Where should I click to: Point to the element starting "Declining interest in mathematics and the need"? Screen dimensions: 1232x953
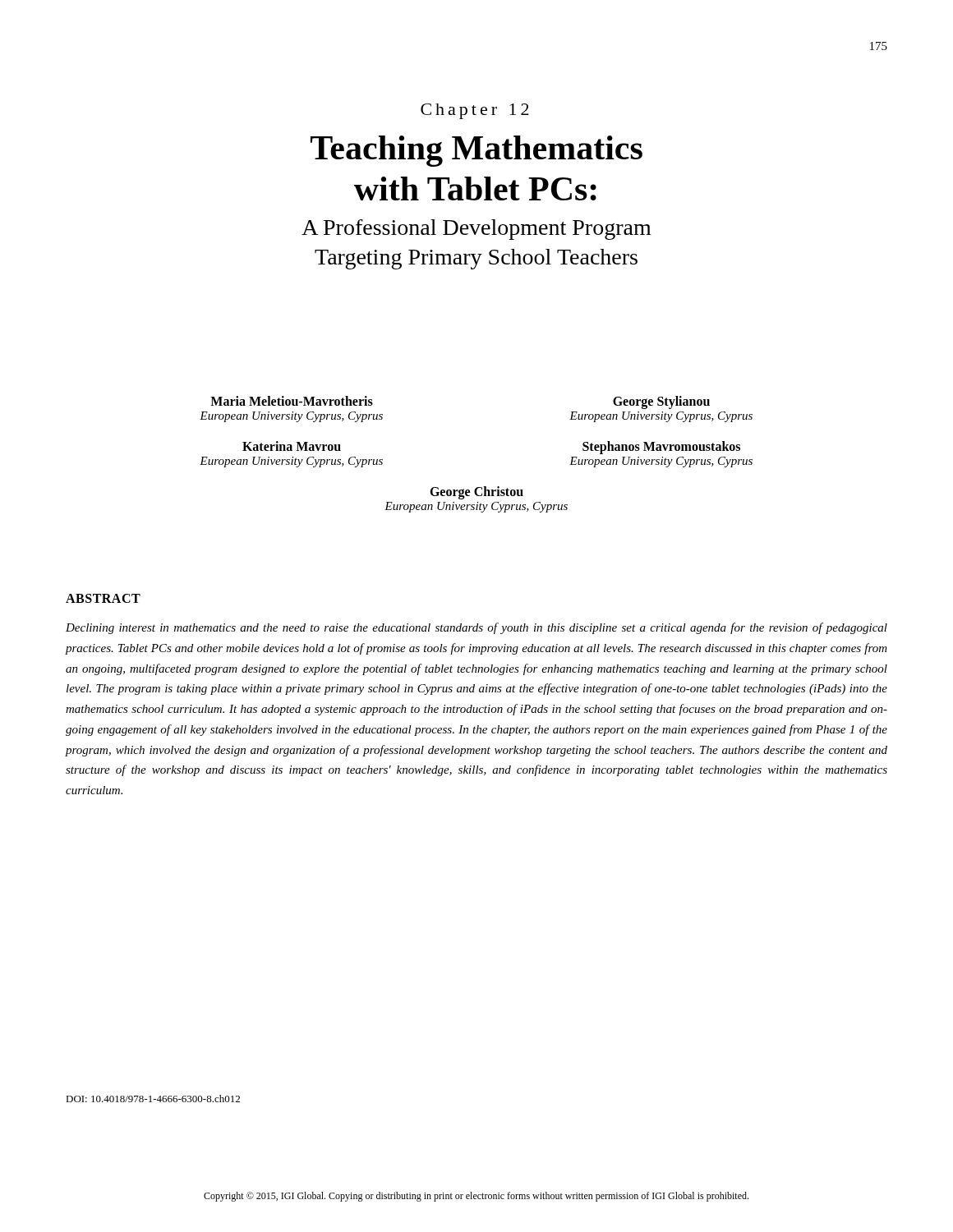[x=476, y=709]
